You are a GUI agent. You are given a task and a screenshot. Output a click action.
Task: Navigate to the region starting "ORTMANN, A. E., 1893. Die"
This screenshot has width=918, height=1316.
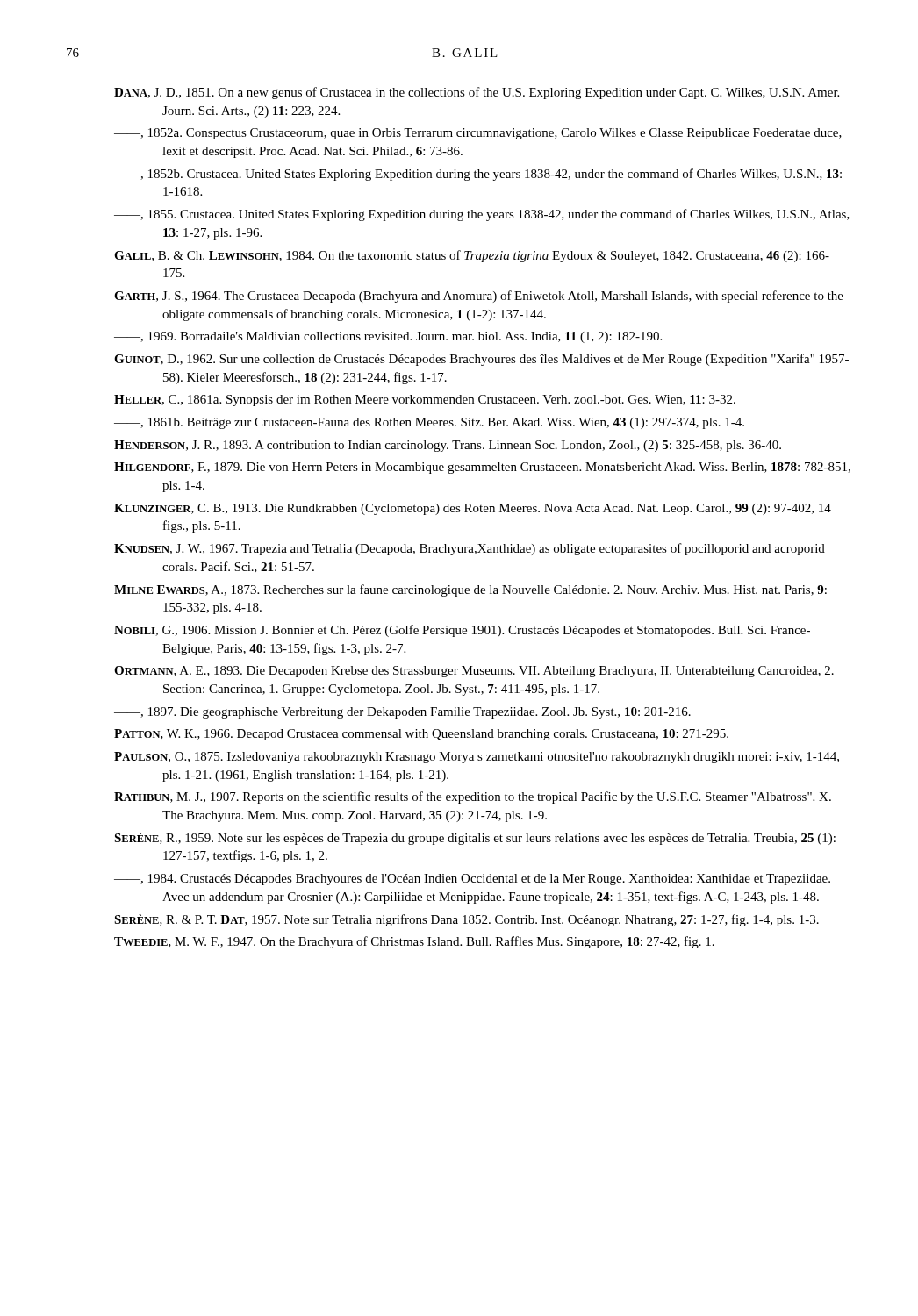coord(498,680)
